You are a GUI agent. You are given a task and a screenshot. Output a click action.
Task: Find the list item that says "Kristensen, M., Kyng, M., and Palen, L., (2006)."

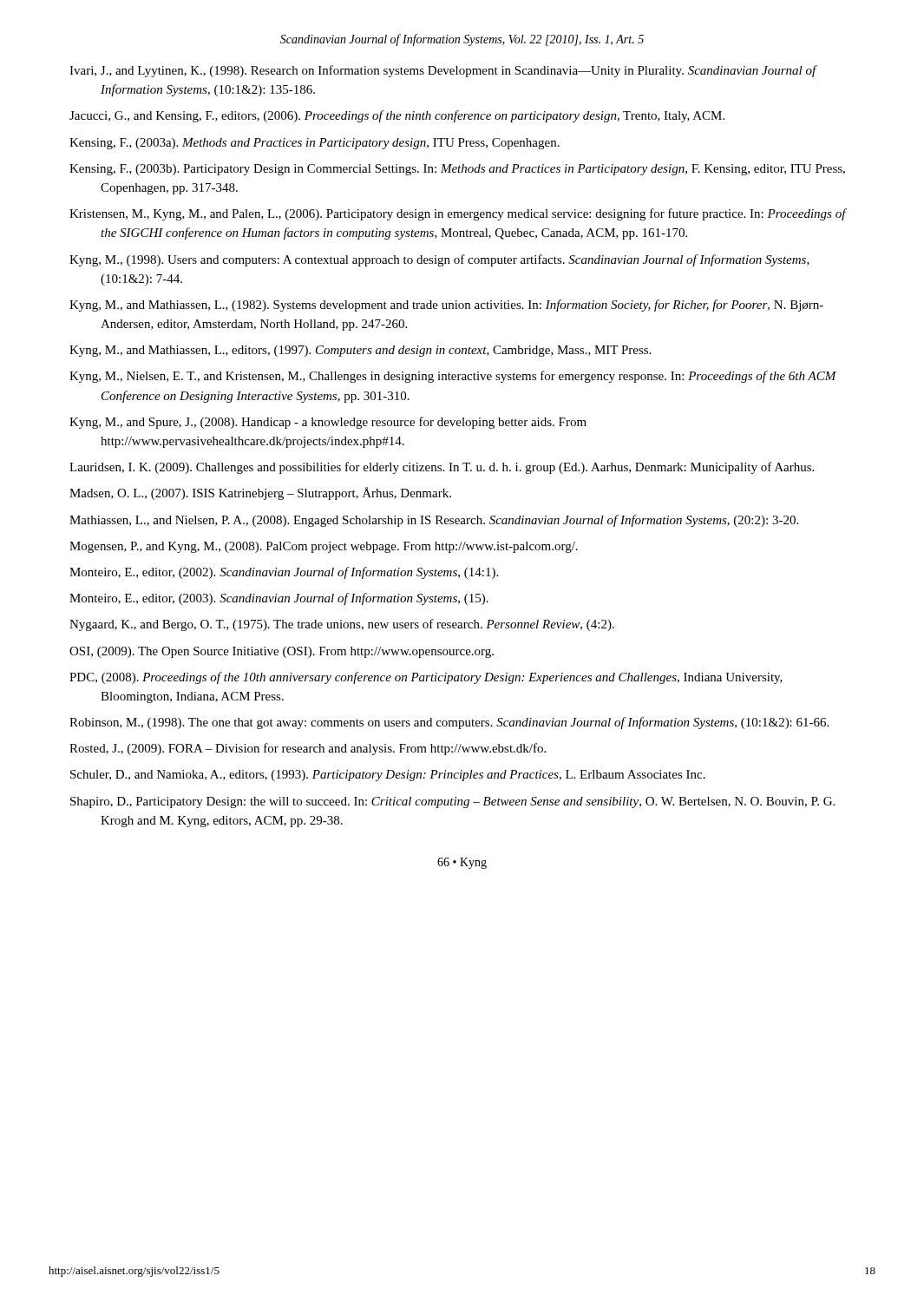(457, 223)
